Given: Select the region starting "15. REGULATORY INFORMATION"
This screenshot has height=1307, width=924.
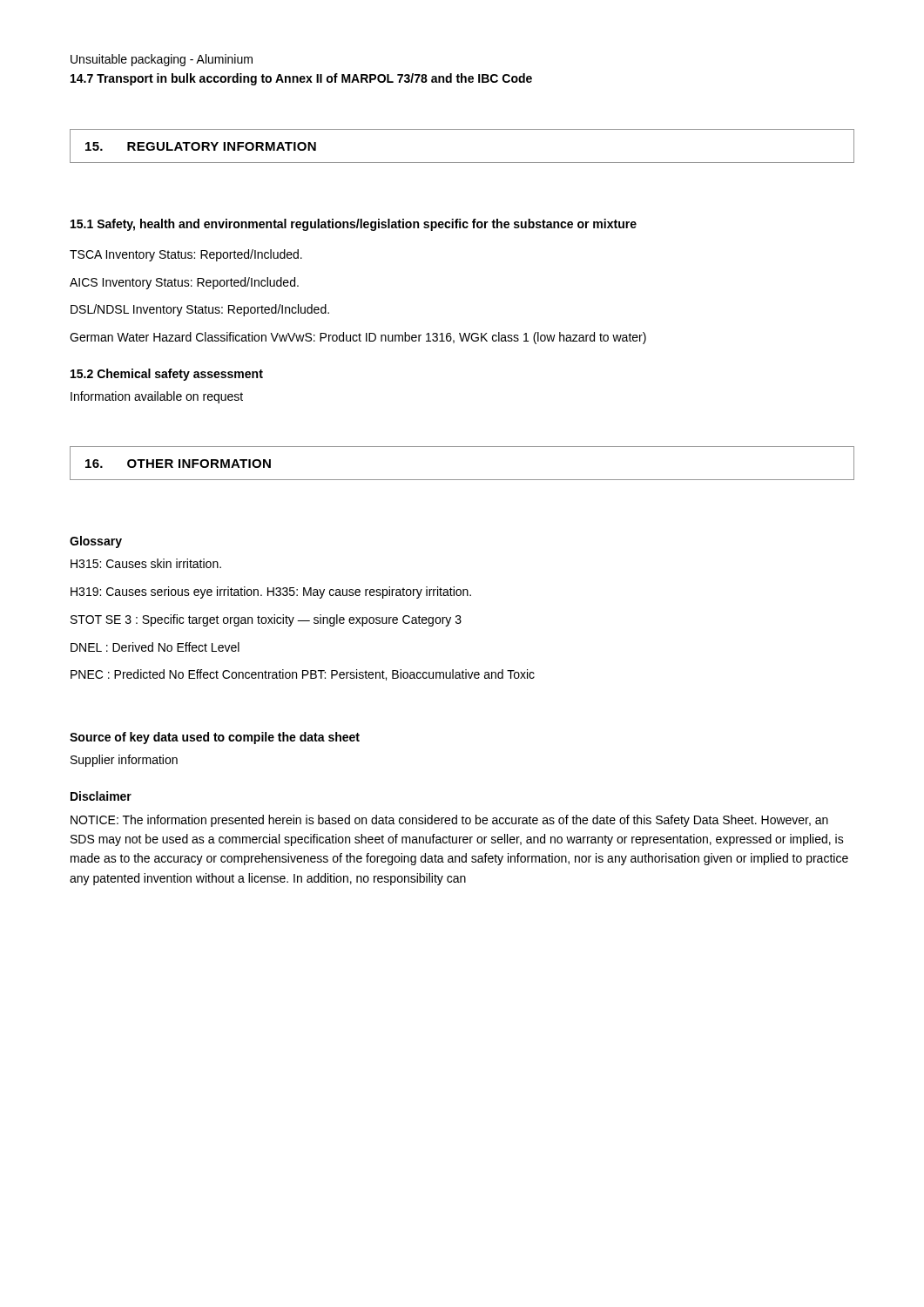Looking at the screenshot, I should [x=201, y=146].
